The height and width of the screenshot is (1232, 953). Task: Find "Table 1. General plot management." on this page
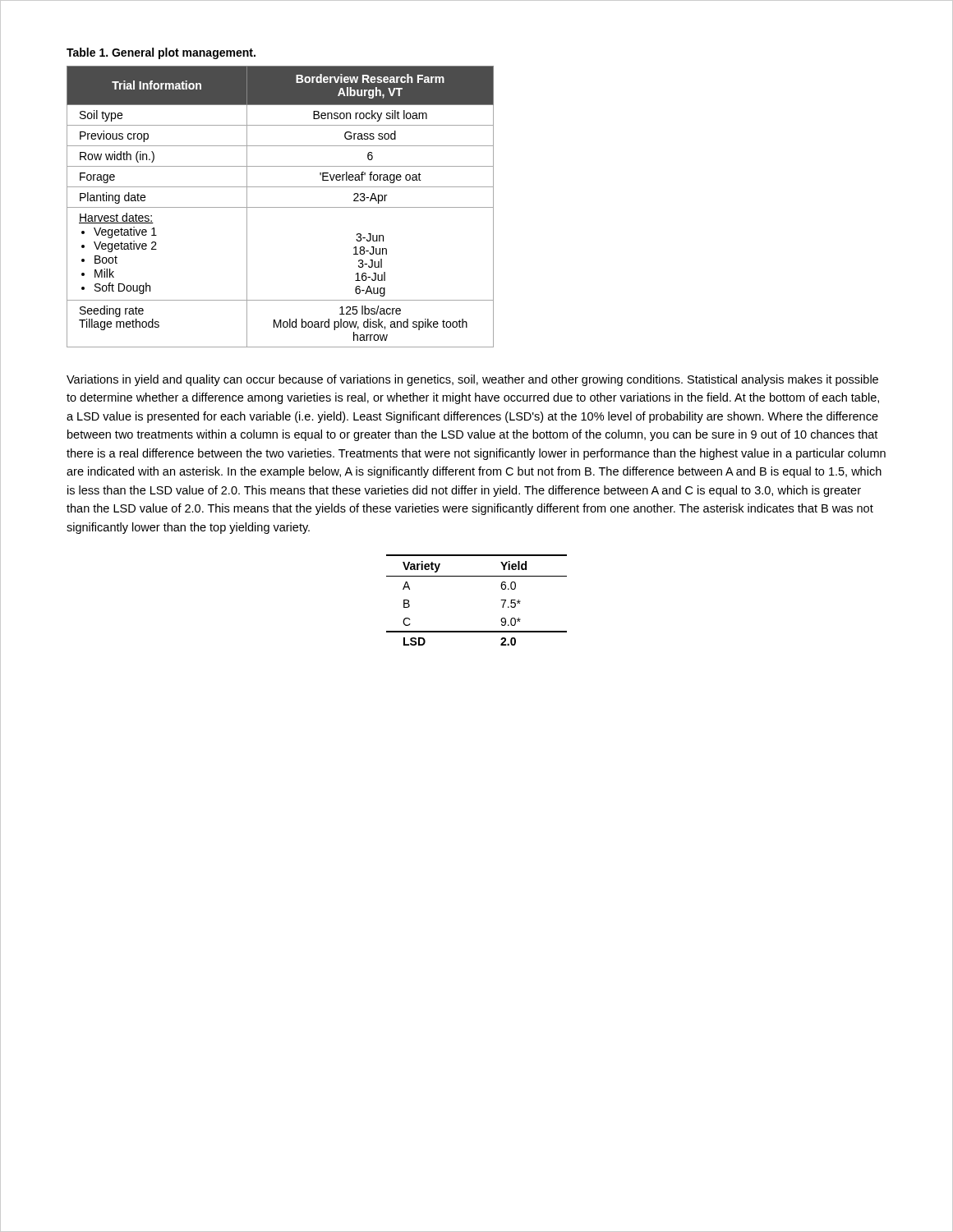[x=161, y=53]
